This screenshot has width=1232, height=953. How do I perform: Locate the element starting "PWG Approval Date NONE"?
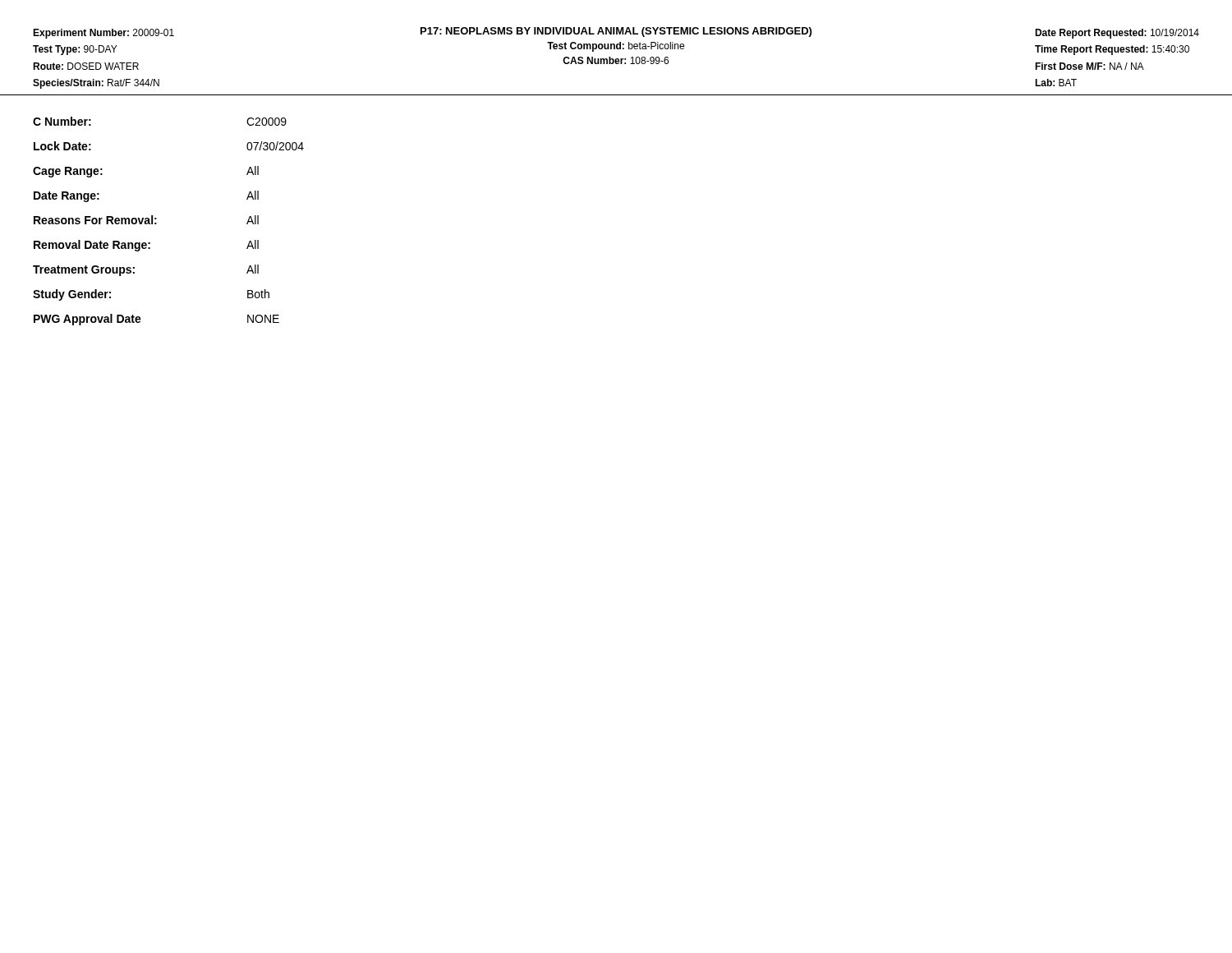pyautogui.click(x=81, y=319)
